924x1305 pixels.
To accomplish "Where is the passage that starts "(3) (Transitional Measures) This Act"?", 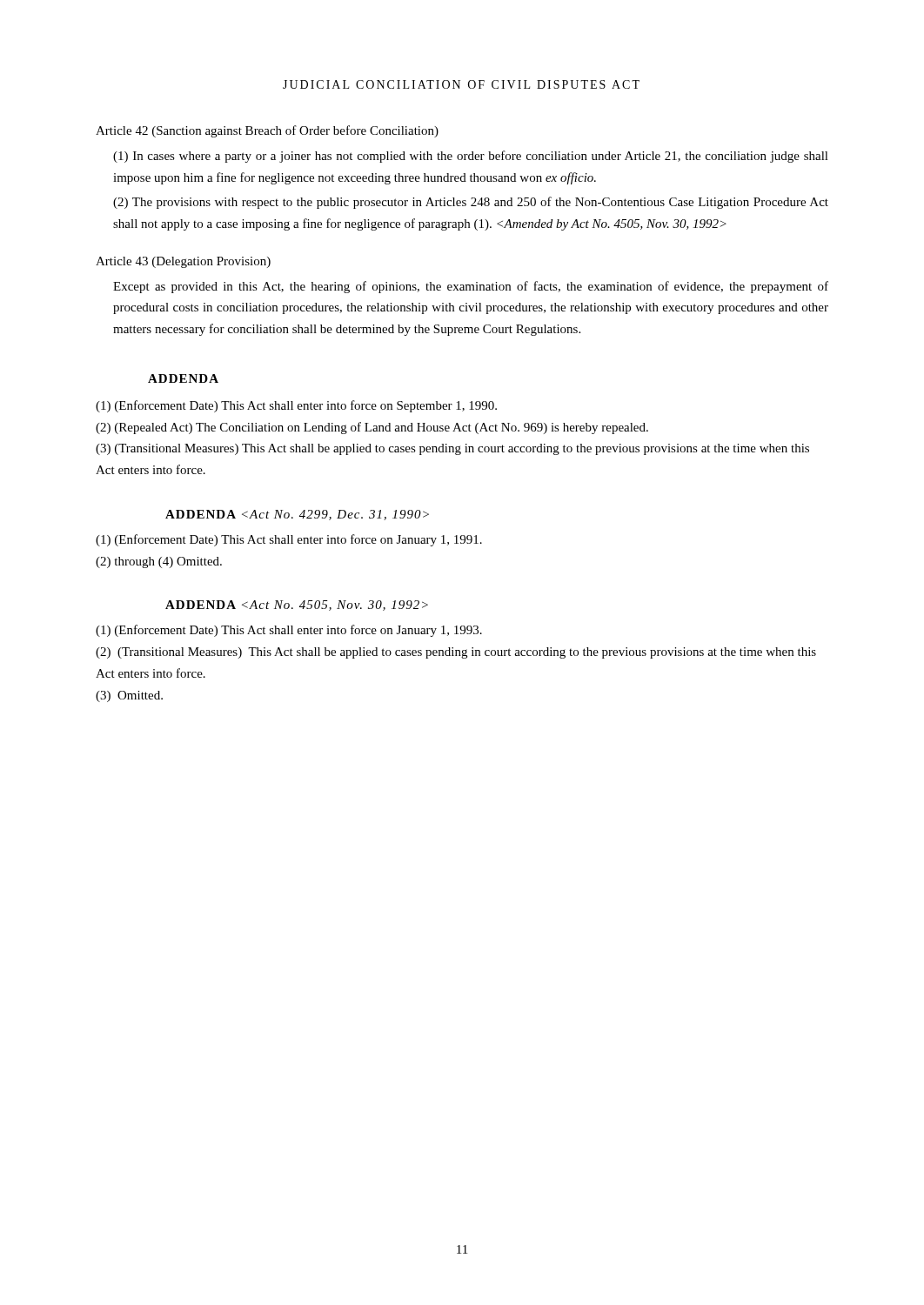I will coord(453,459).
